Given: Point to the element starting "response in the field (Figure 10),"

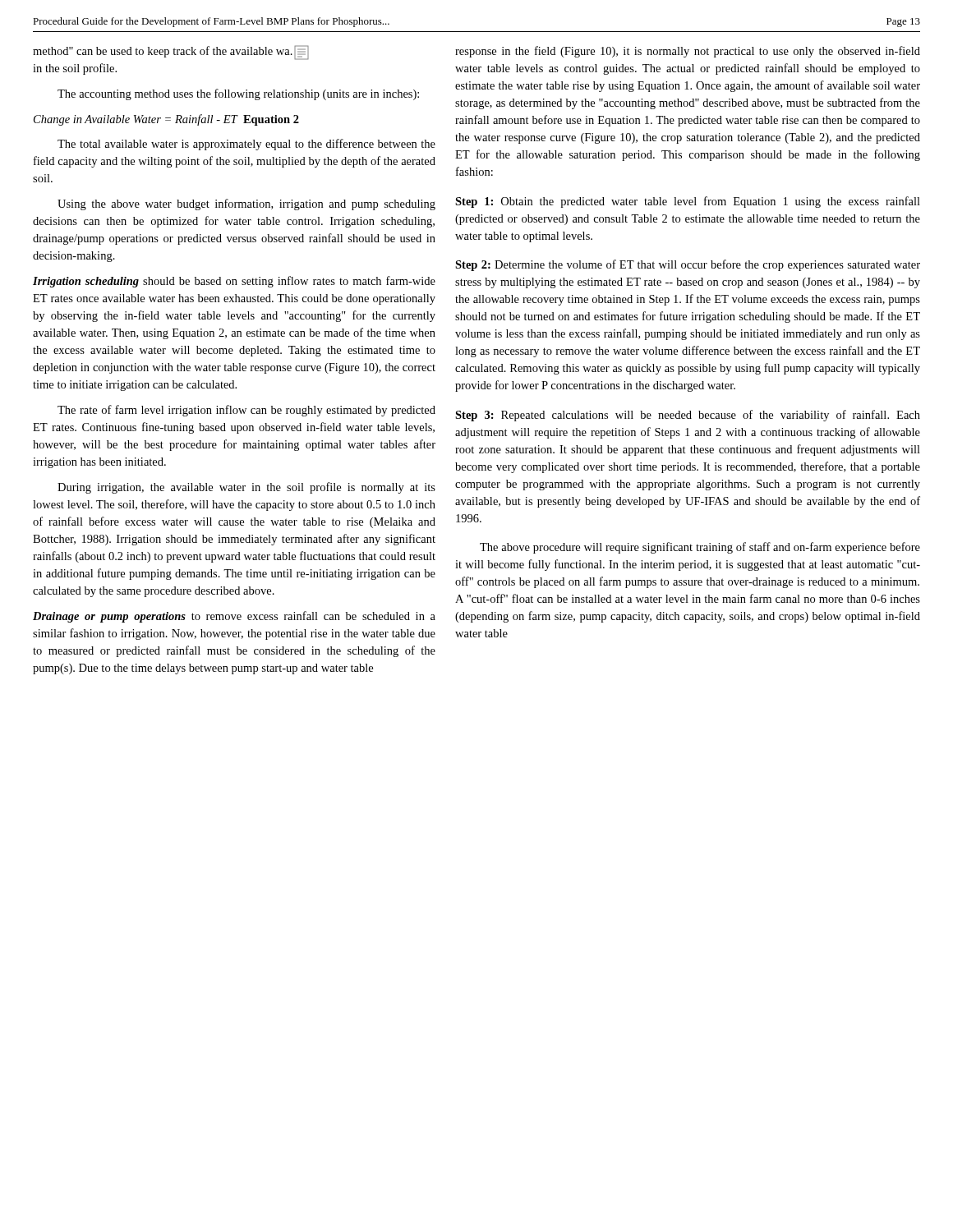Looking at the screenshot, I should (688, 112).
